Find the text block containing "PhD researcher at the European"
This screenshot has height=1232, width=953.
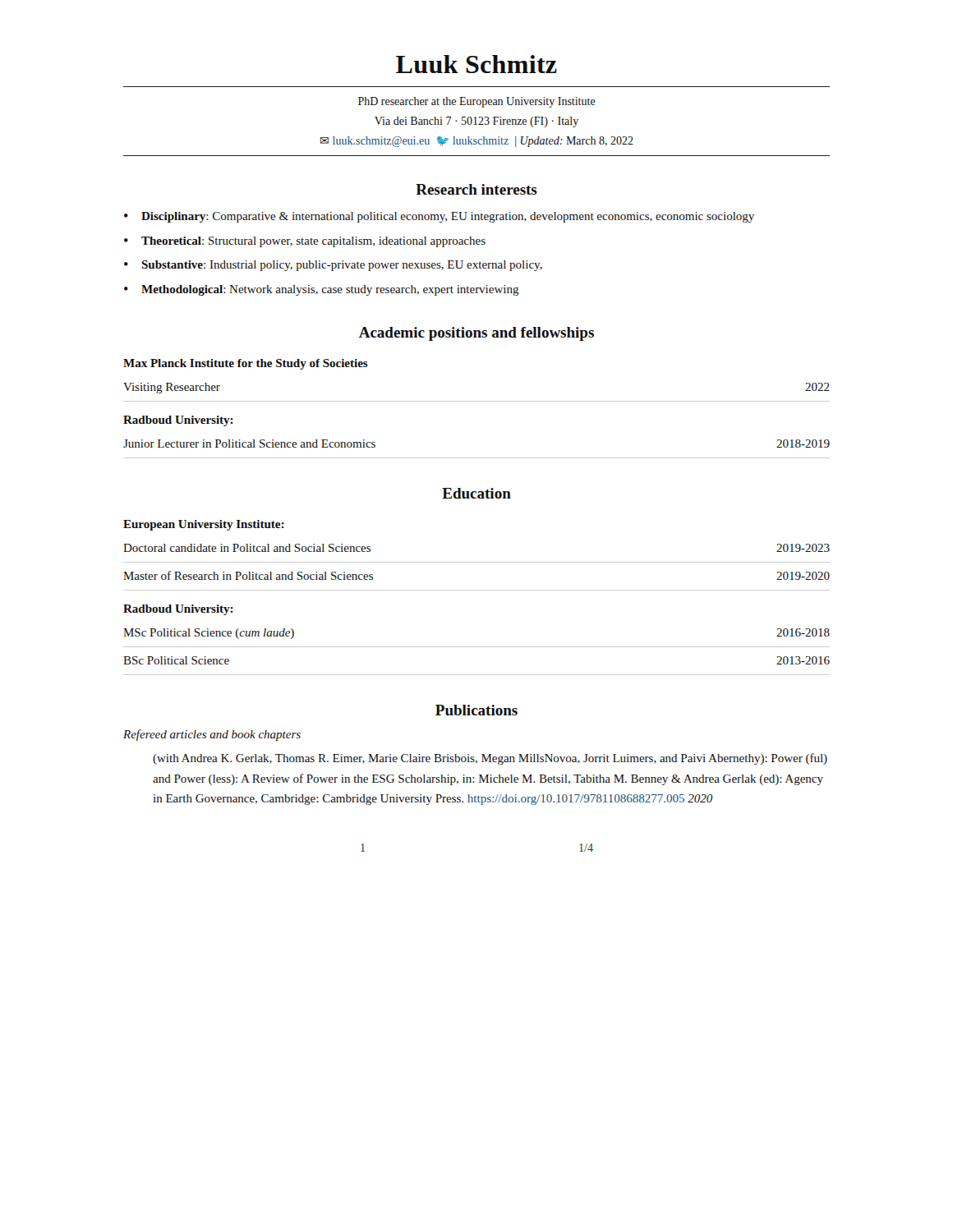pyautogui.click(x=476, y=121)
